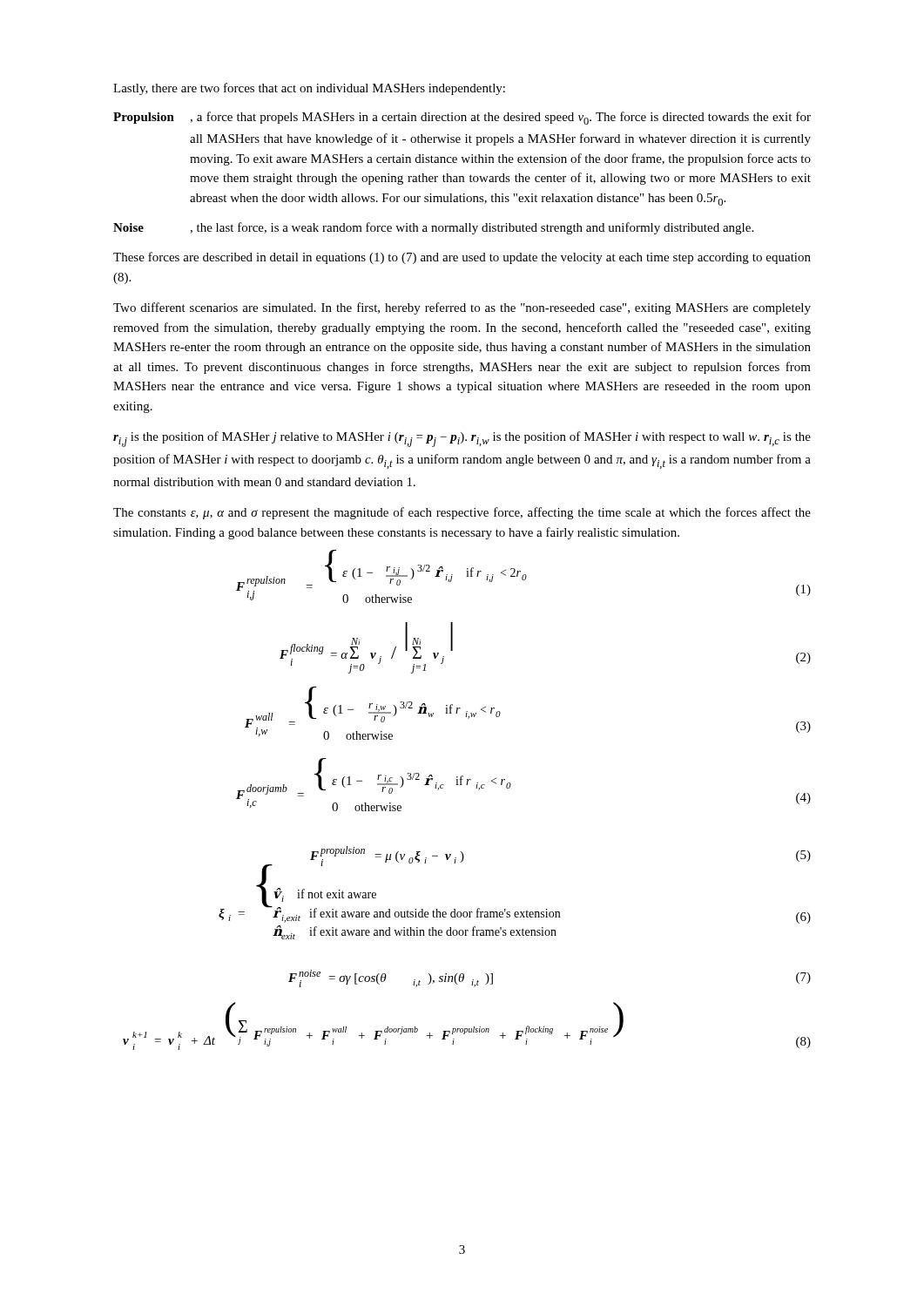Point to the region starting "Lastly, there are two forces"

pyautogui.click(x=310, y=88)
